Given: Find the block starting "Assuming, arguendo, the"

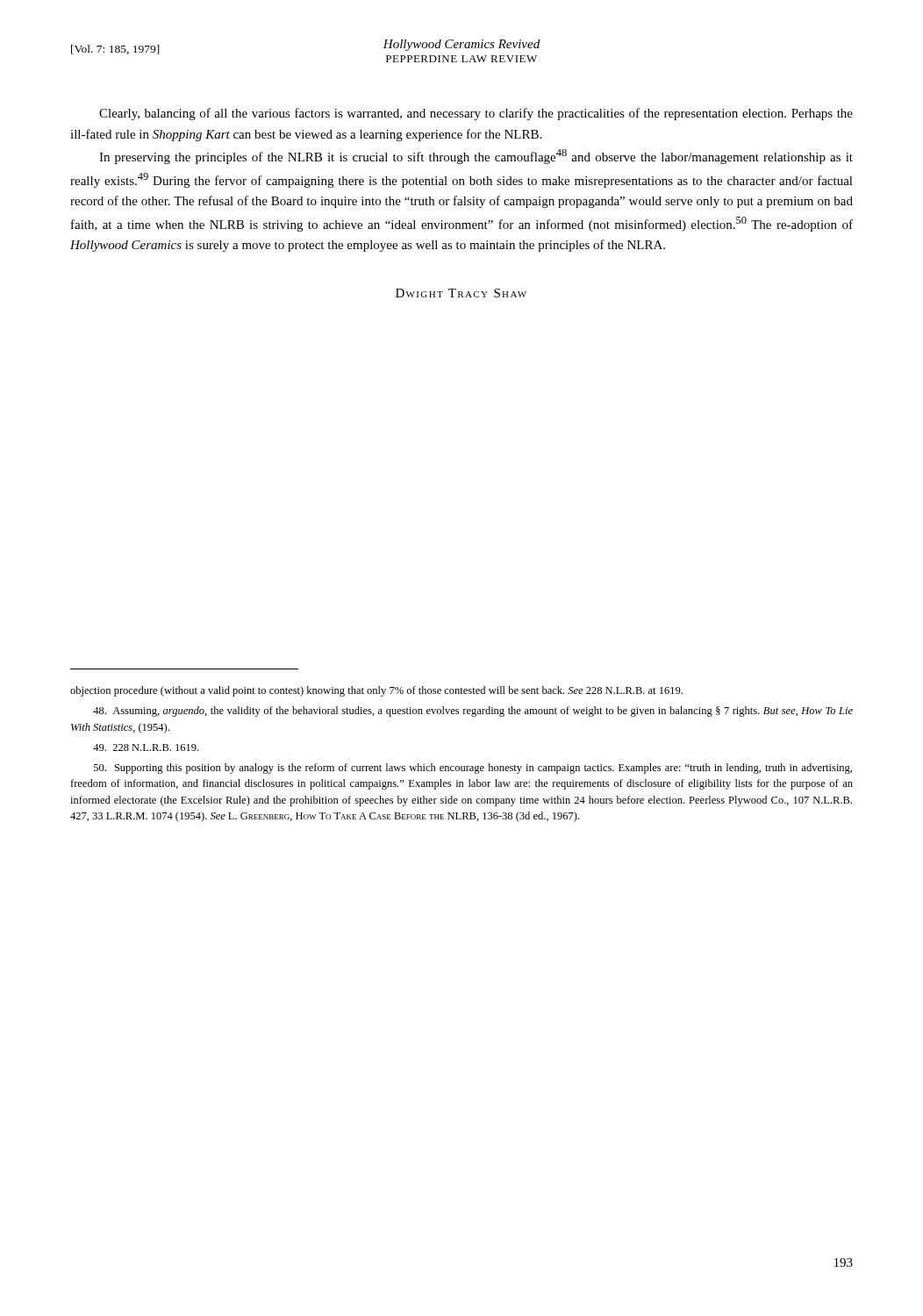Looking at the screenshot, I should [462, 719].
